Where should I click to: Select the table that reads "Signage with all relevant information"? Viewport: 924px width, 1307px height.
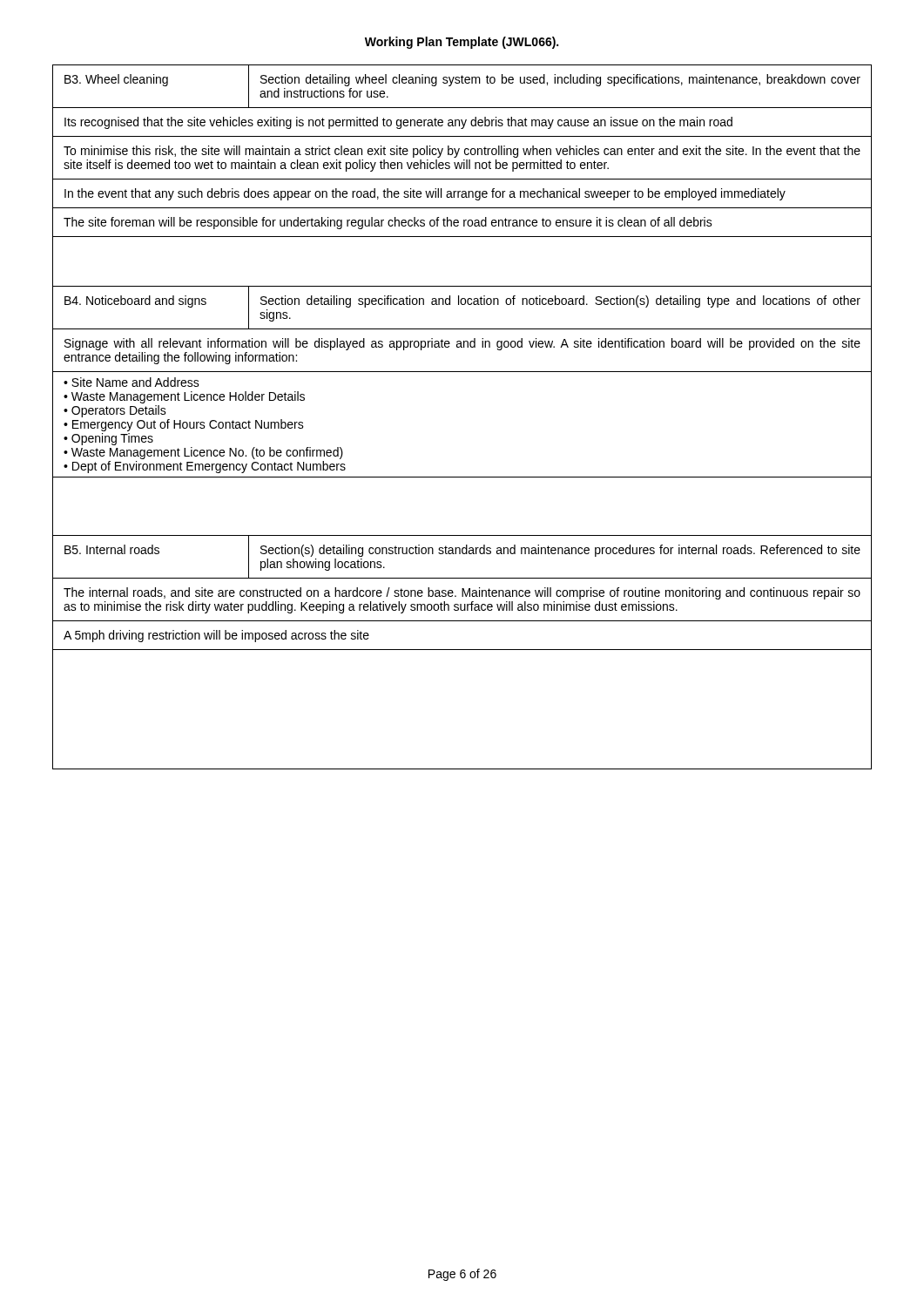(x=462, y=417)
